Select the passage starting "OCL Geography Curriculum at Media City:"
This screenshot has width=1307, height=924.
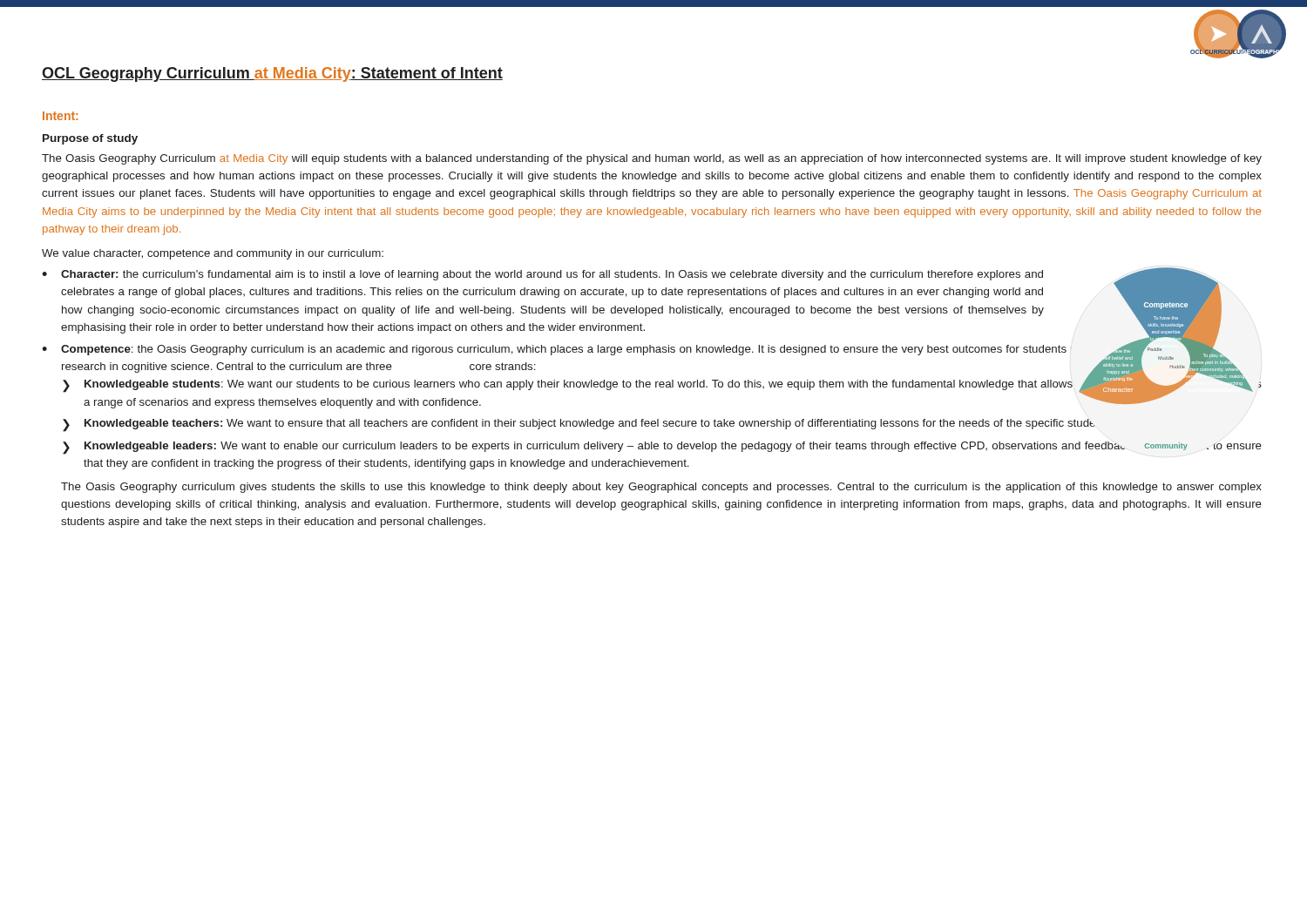click(272, 74)
